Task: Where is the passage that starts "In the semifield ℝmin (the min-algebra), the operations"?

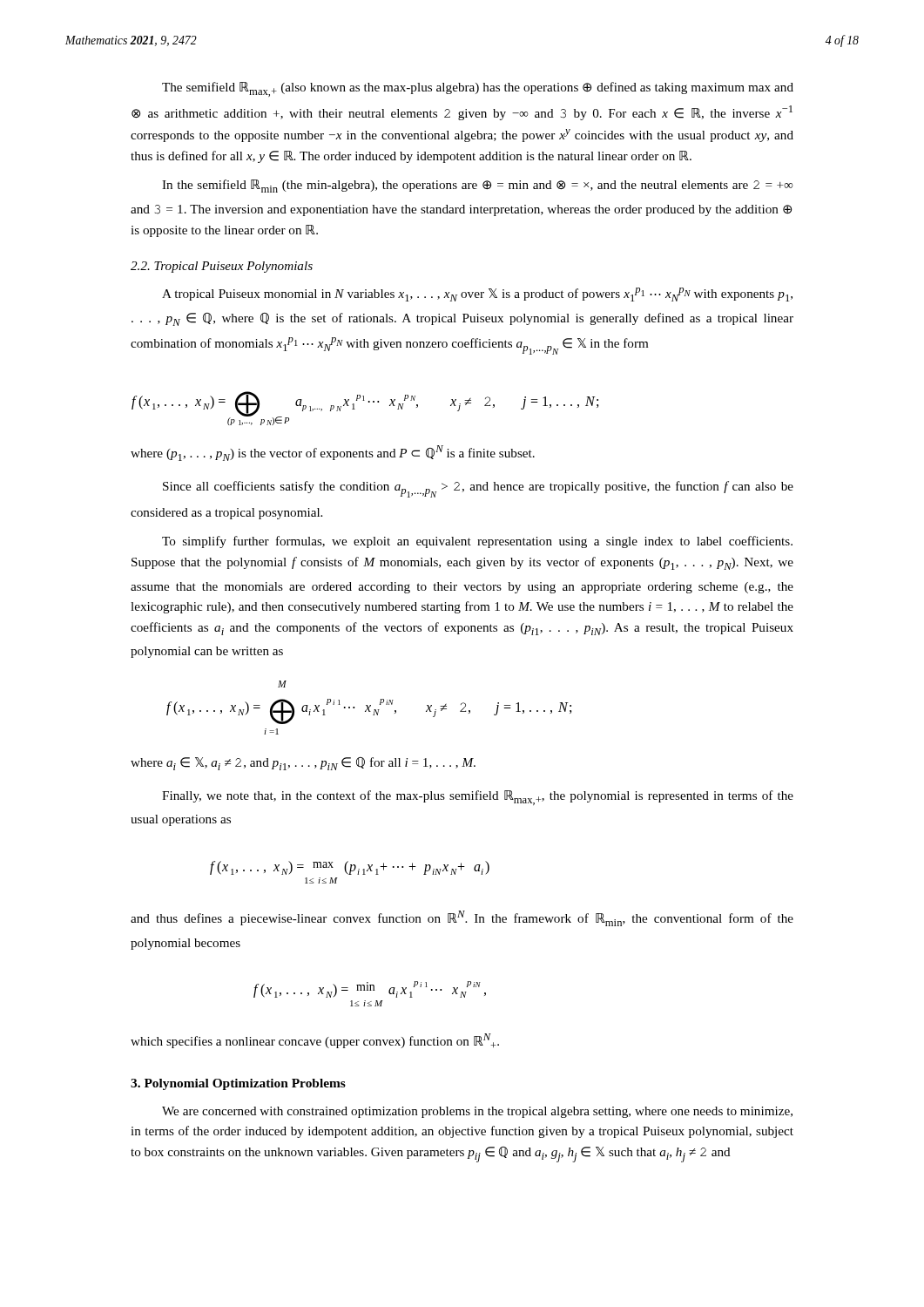Action: [462, 207]
